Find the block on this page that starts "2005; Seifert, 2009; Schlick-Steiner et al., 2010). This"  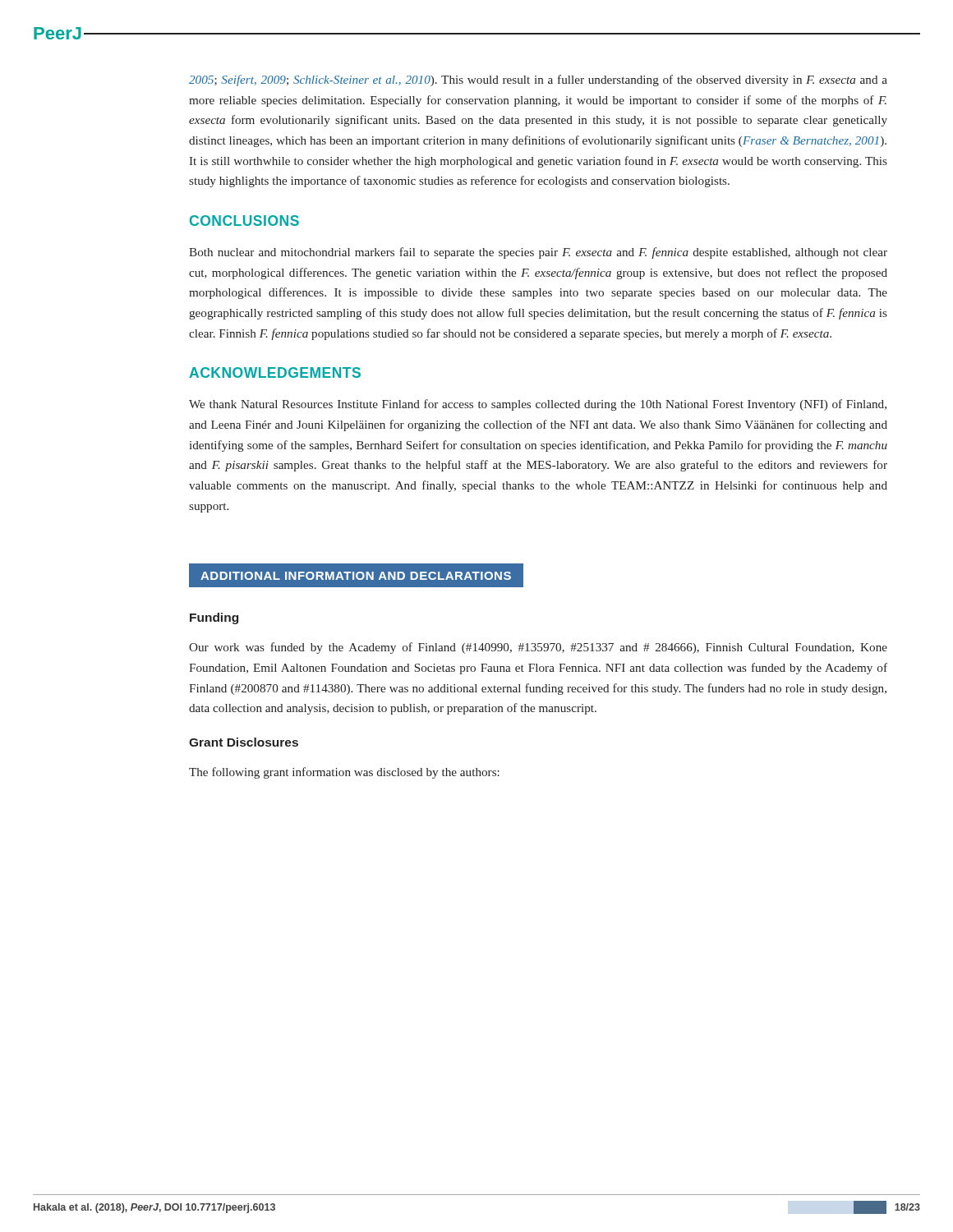[x=538, y=131]
